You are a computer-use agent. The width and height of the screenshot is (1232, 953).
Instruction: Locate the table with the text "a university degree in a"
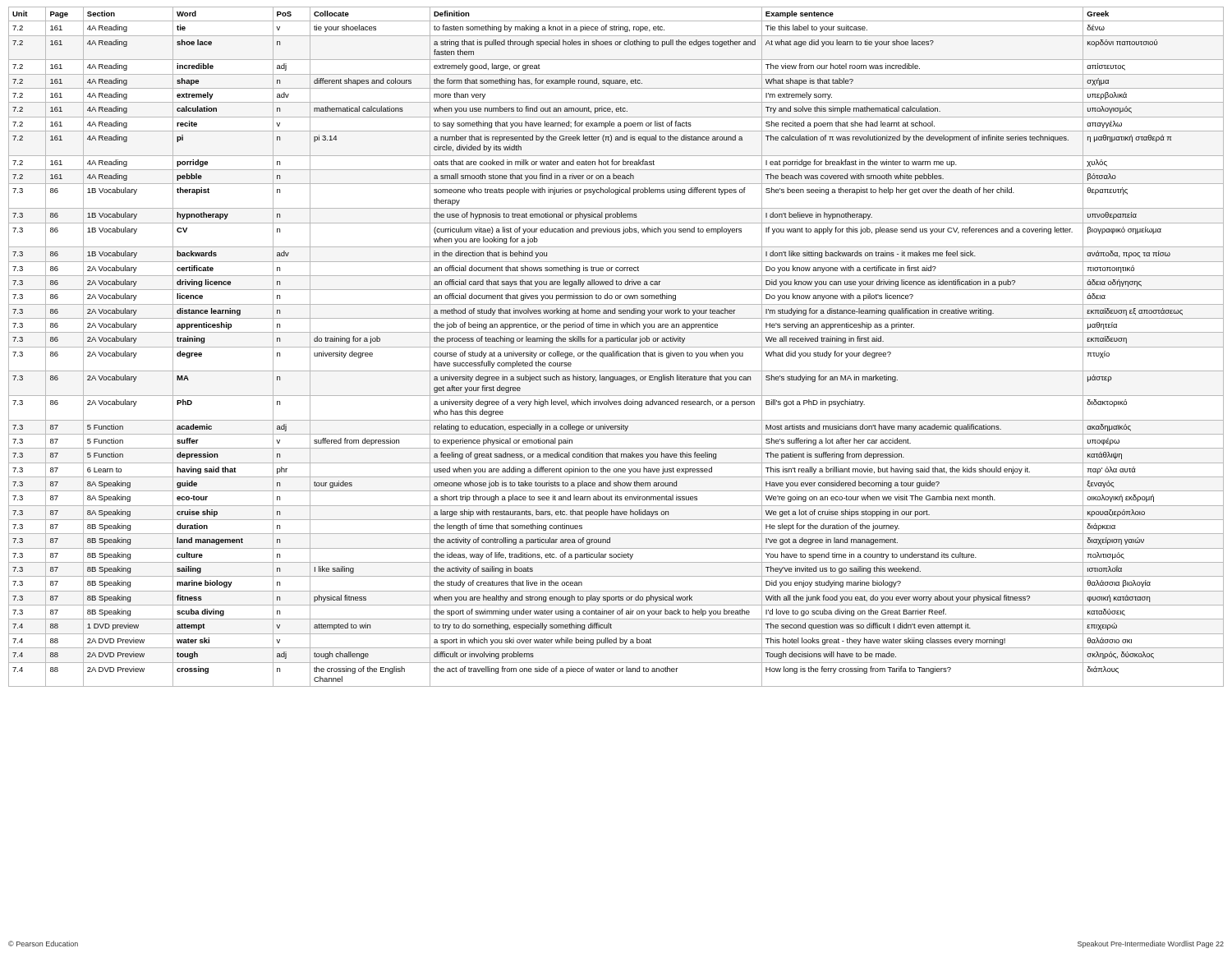coord(616,347)
